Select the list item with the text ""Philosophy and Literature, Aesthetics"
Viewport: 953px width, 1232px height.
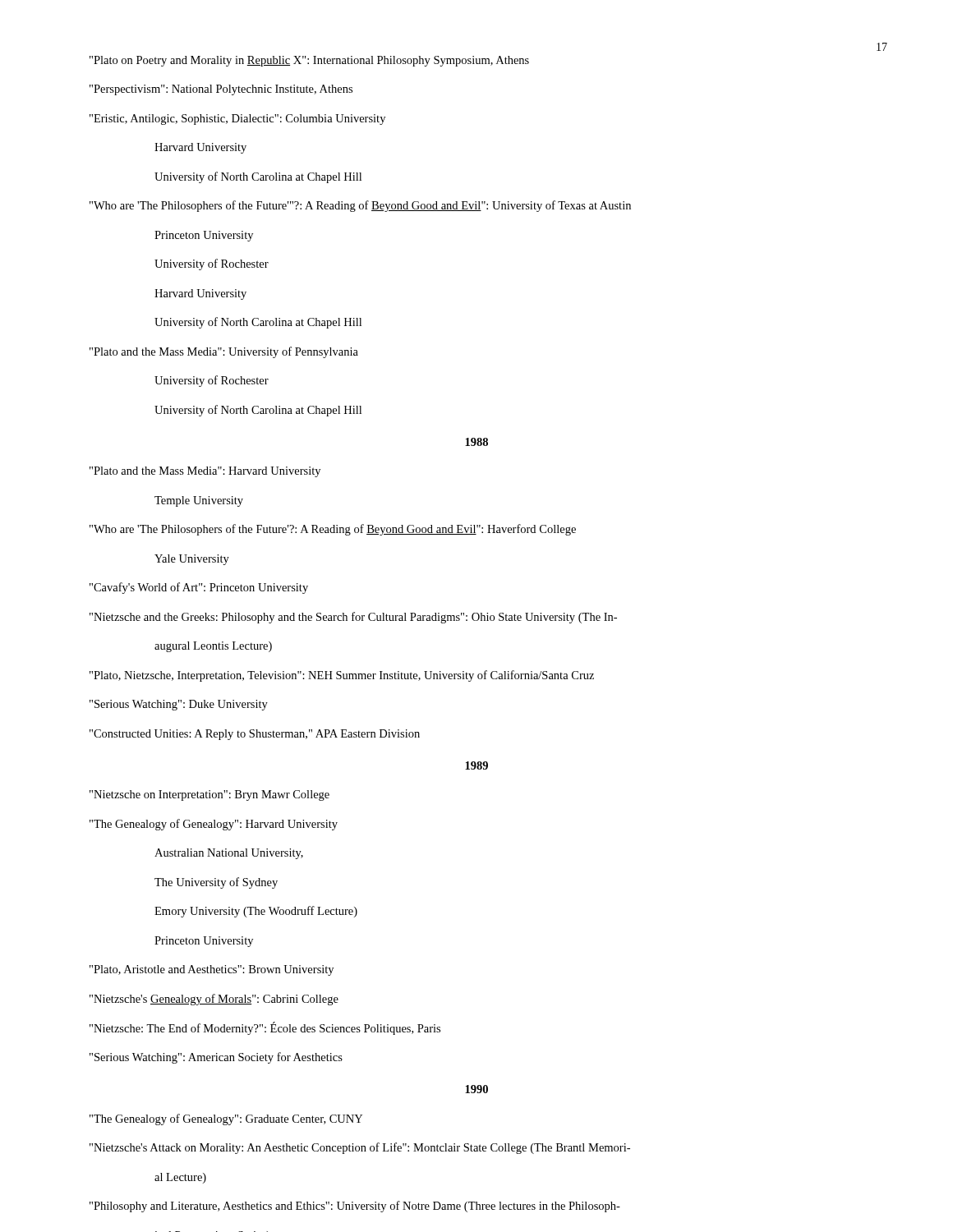[x=476, y=1215]
